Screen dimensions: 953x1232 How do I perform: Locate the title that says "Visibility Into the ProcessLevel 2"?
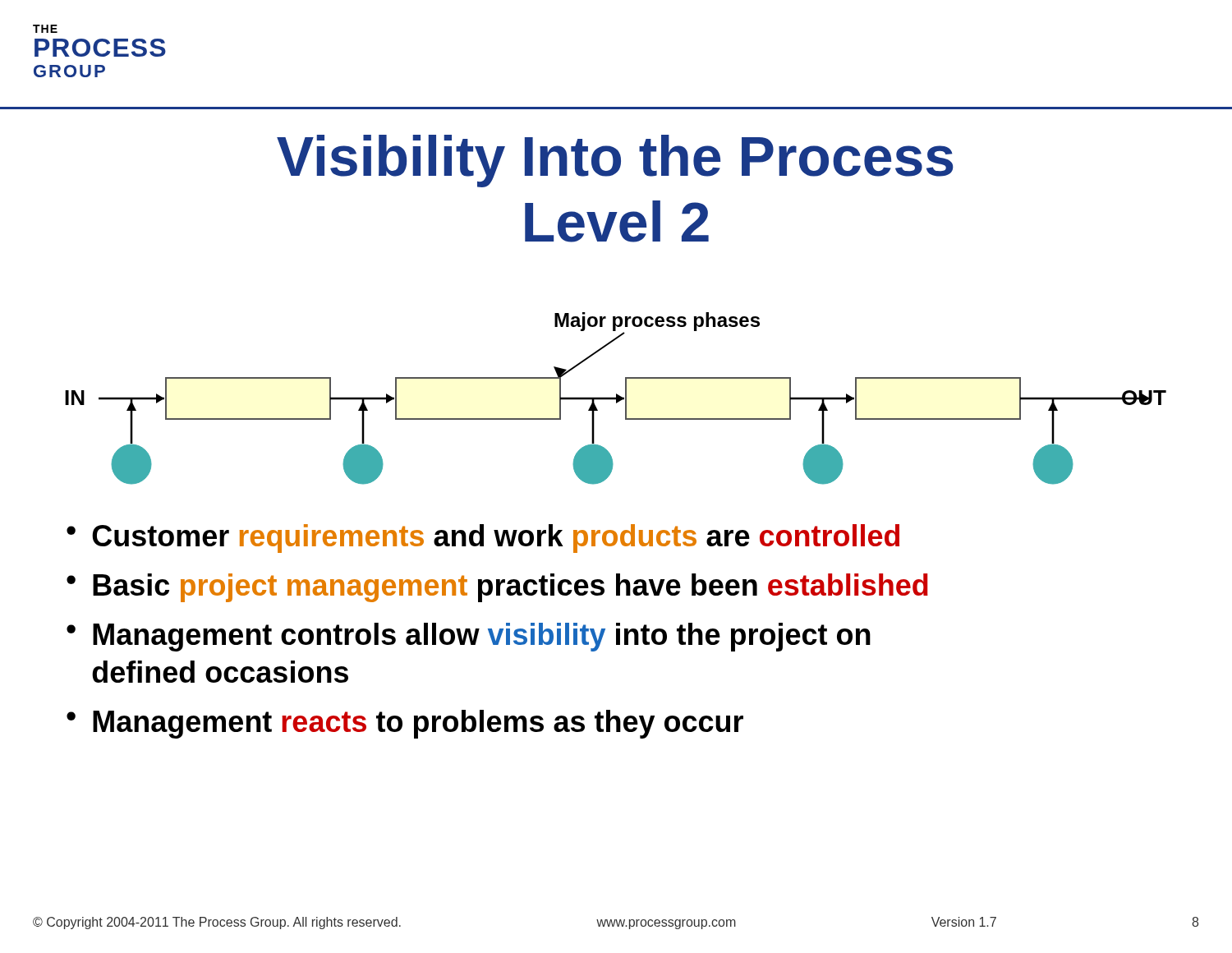(616, 189)
